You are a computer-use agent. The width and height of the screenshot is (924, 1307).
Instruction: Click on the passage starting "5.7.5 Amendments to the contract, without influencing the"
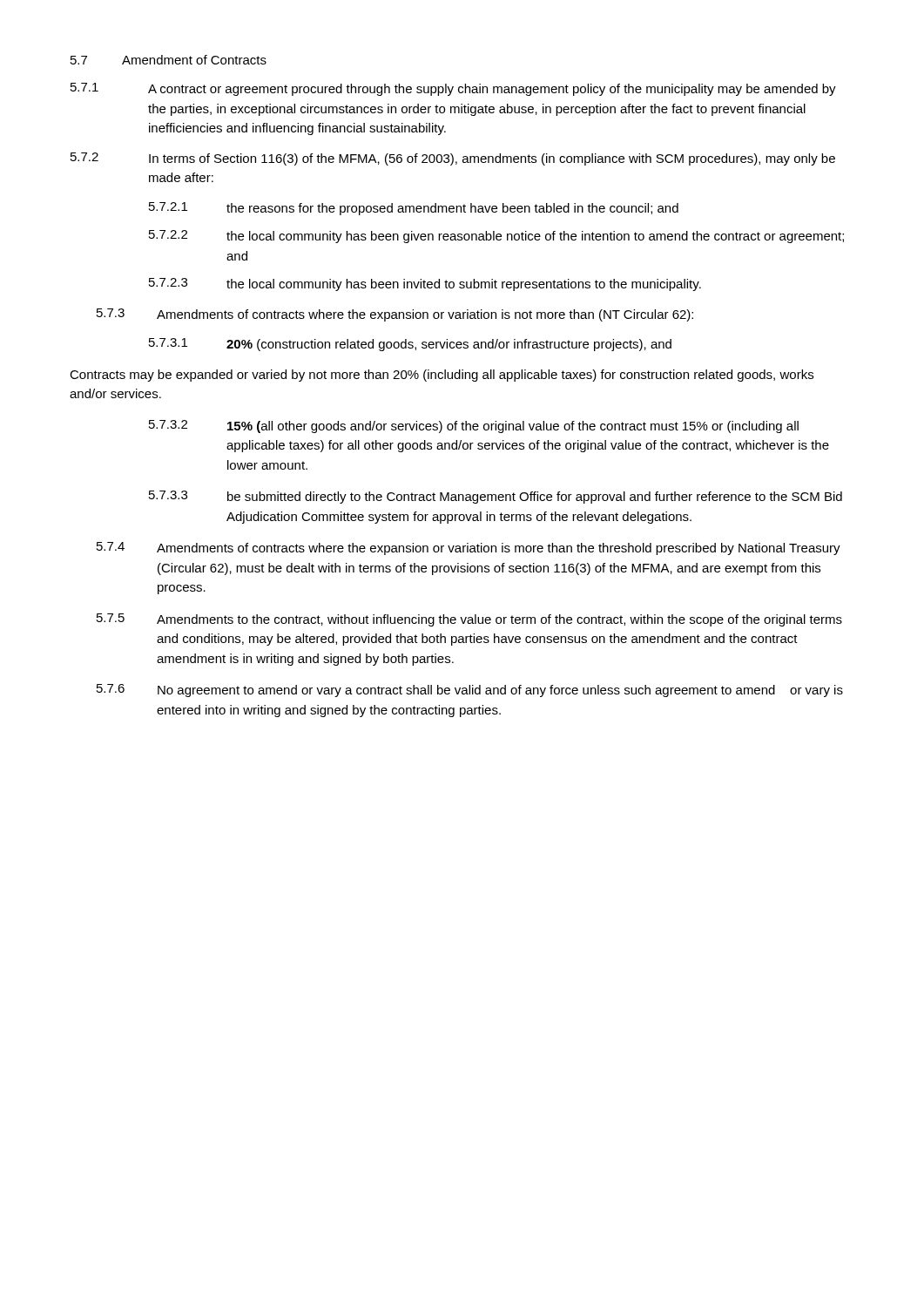click(475, 639)
